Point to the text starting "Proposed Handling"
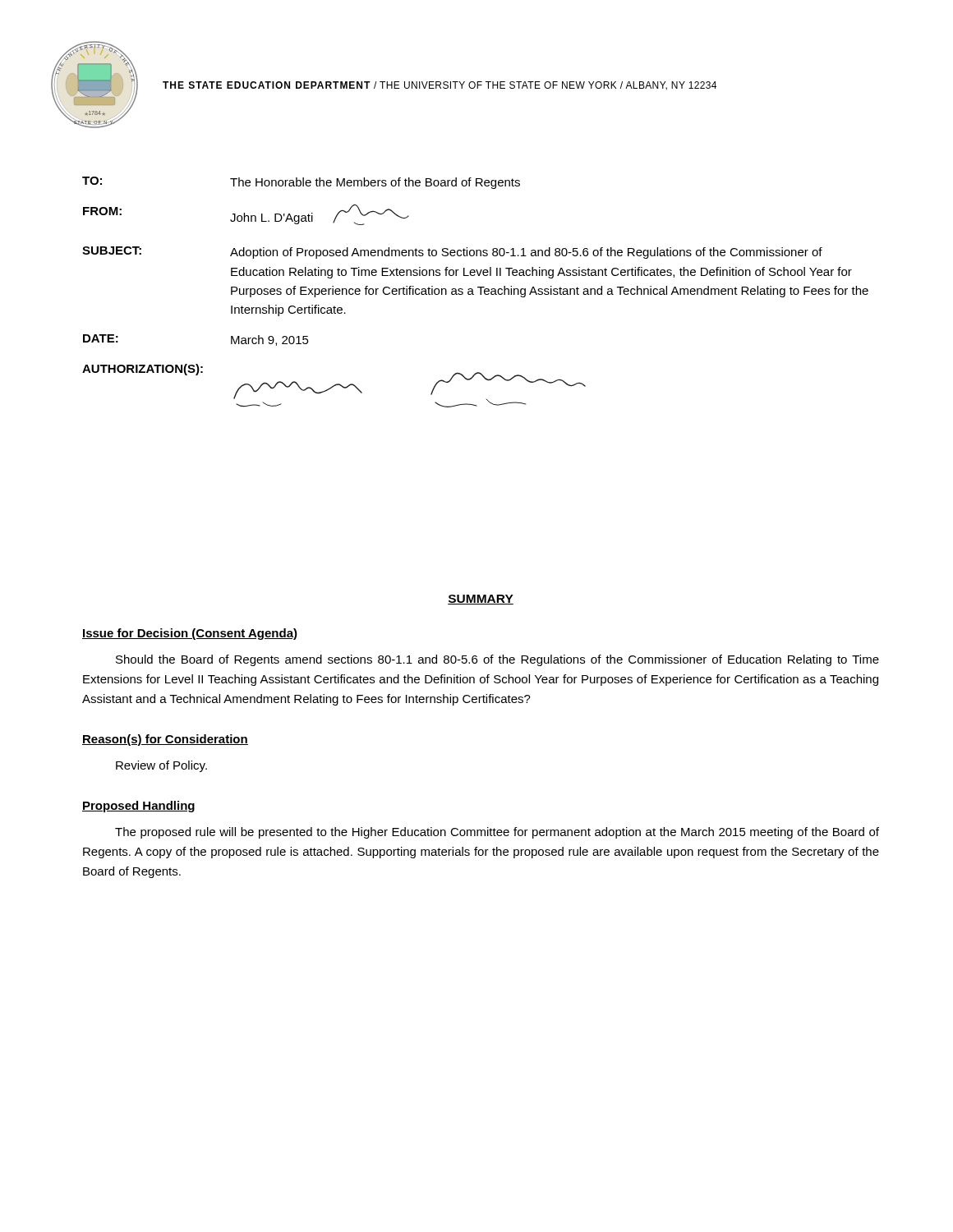Screen dimensions: 1232x953 point(139,805)
